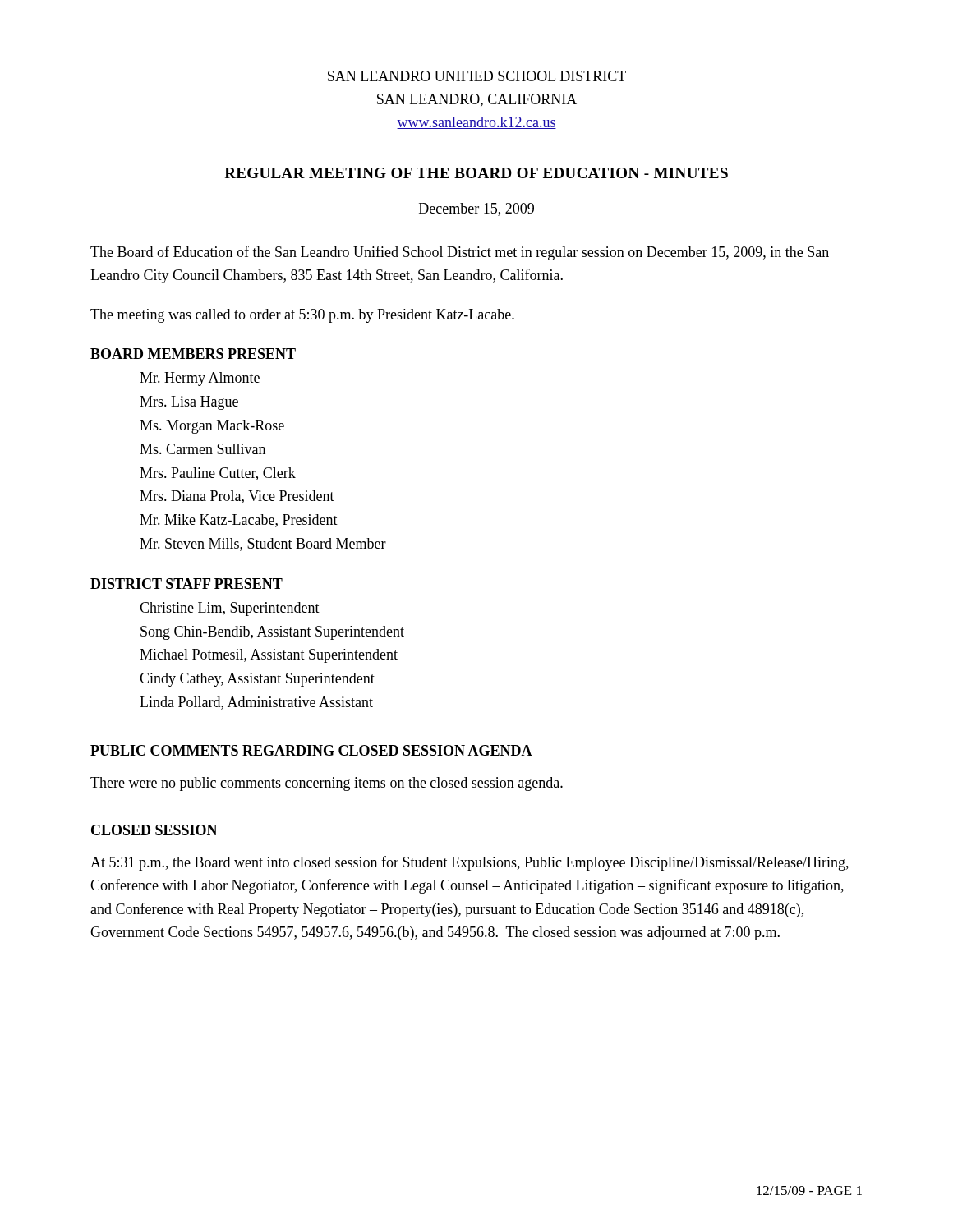
Task: Find the block starting "Mr. Steven Mills, Student Board Member"
Action: [x=263, y=544]
